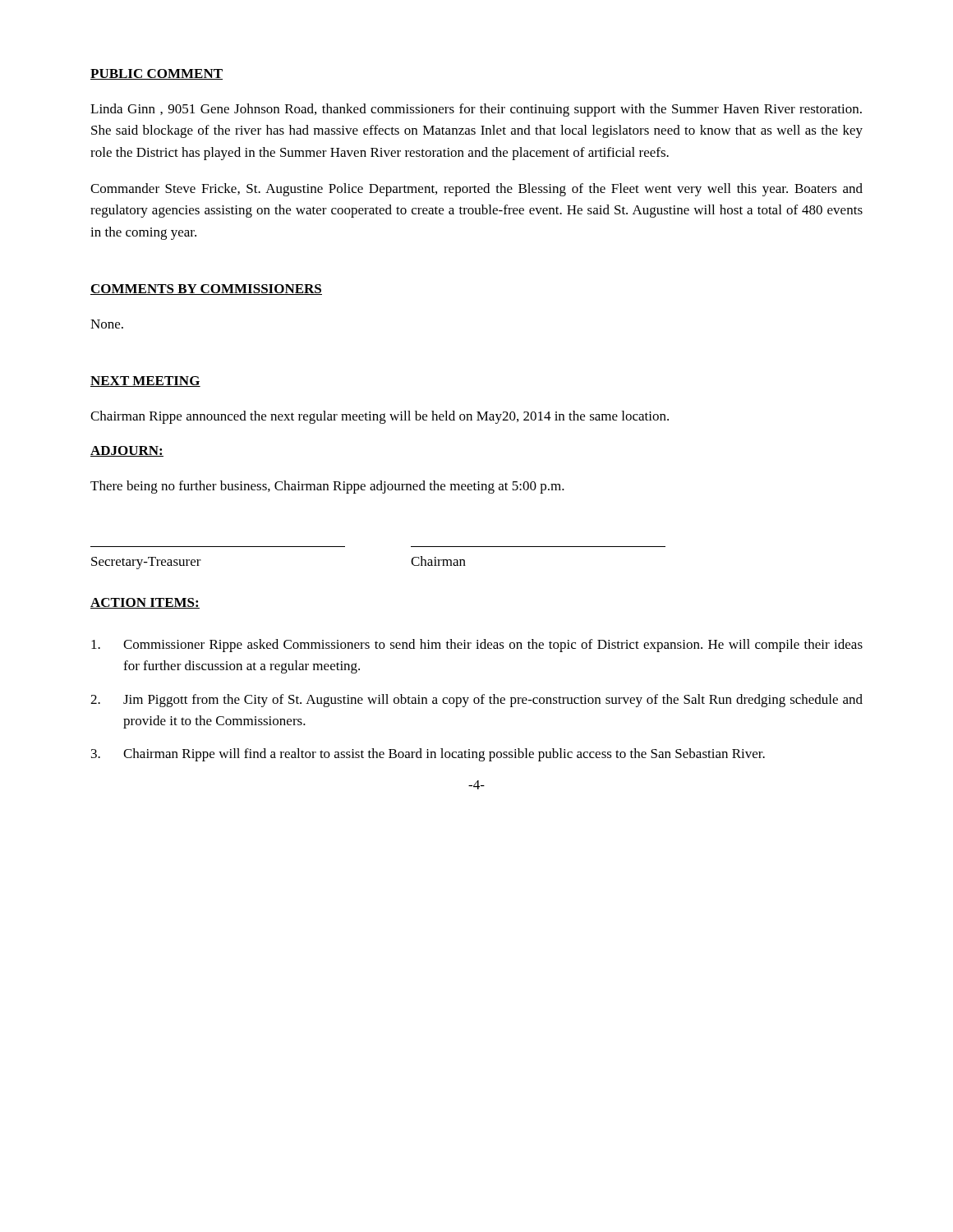Point to the region starting "Commissioner Rippe asked Commissioners to send him their"
Viewport: 953px width, 1232px height.
476,656
